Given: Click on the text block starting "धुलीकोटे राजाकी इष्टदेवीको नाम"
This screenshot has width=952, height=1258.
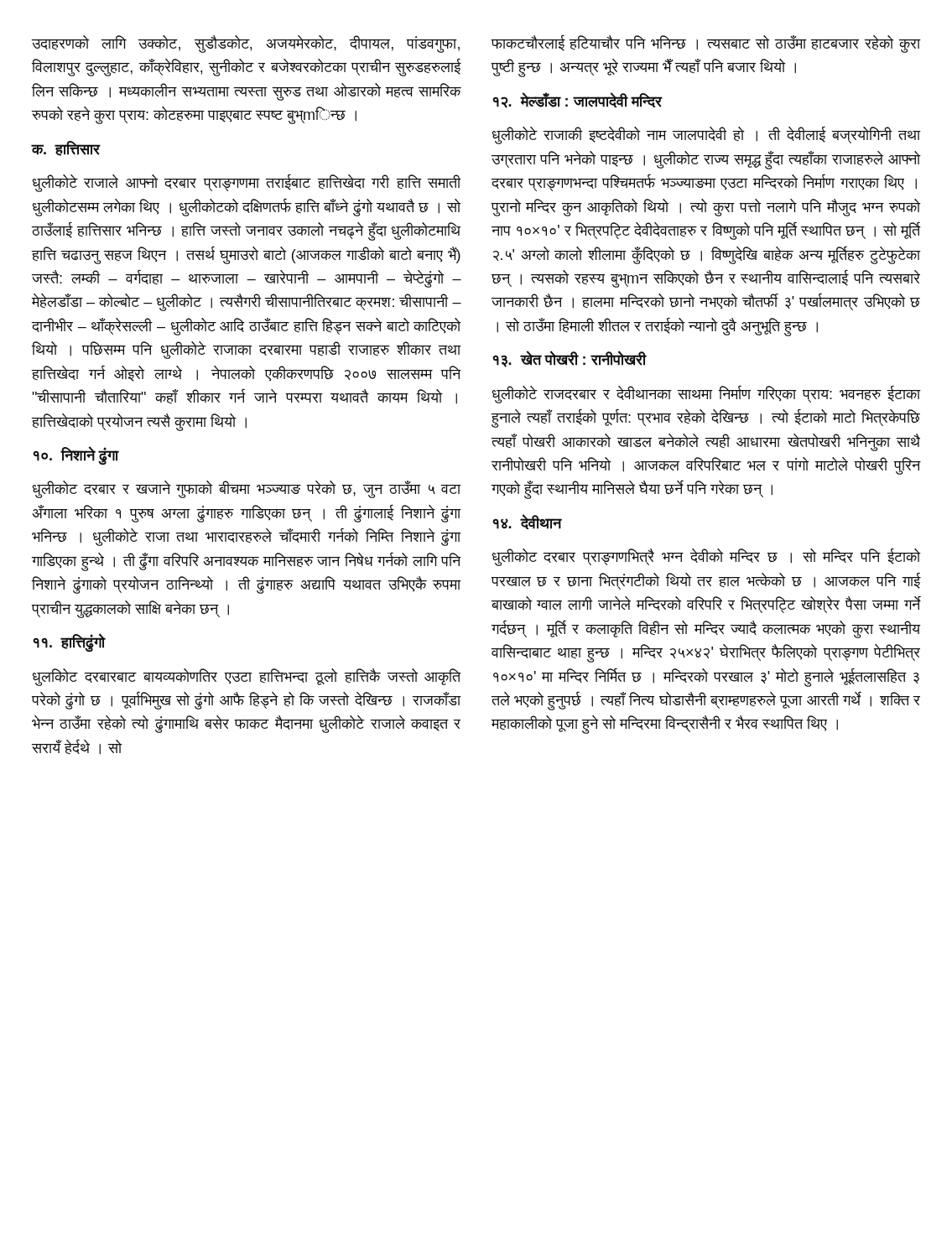Looking at the screenshot, I should coord(706,231).
